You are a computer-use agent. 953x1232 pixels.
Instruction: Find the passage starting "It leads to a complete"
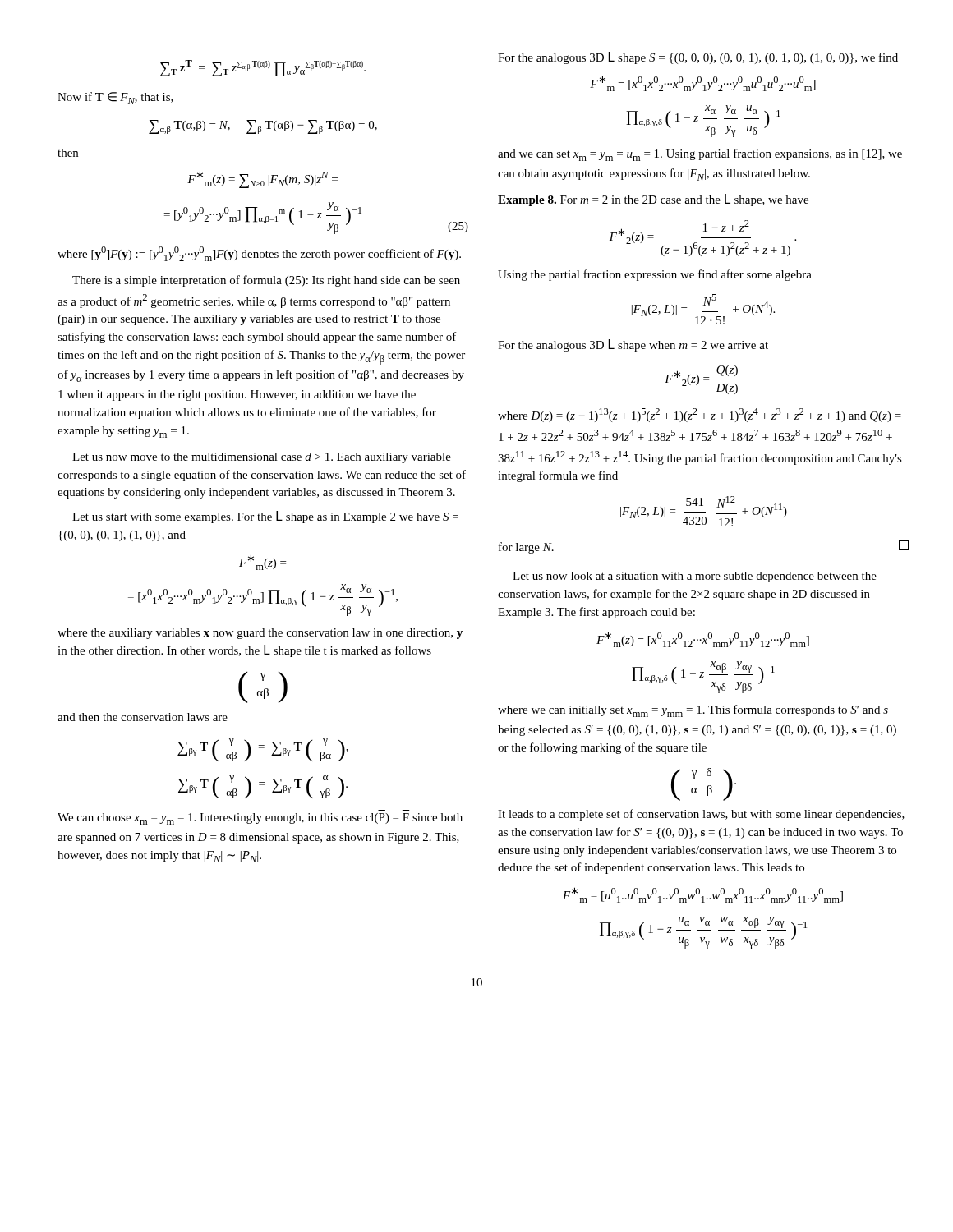(701, 841)
